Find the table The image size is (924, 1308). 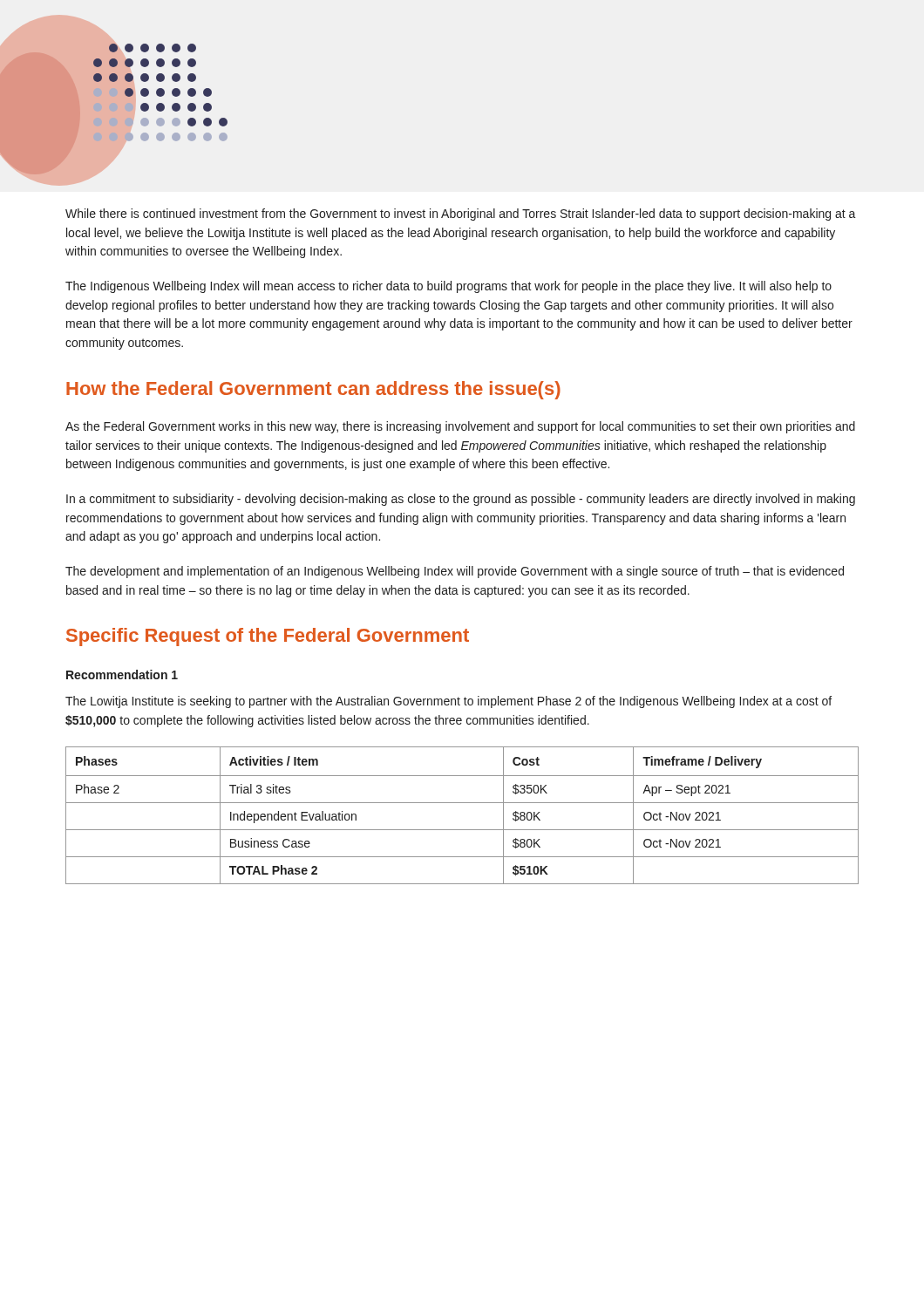[x=462, y=815]
